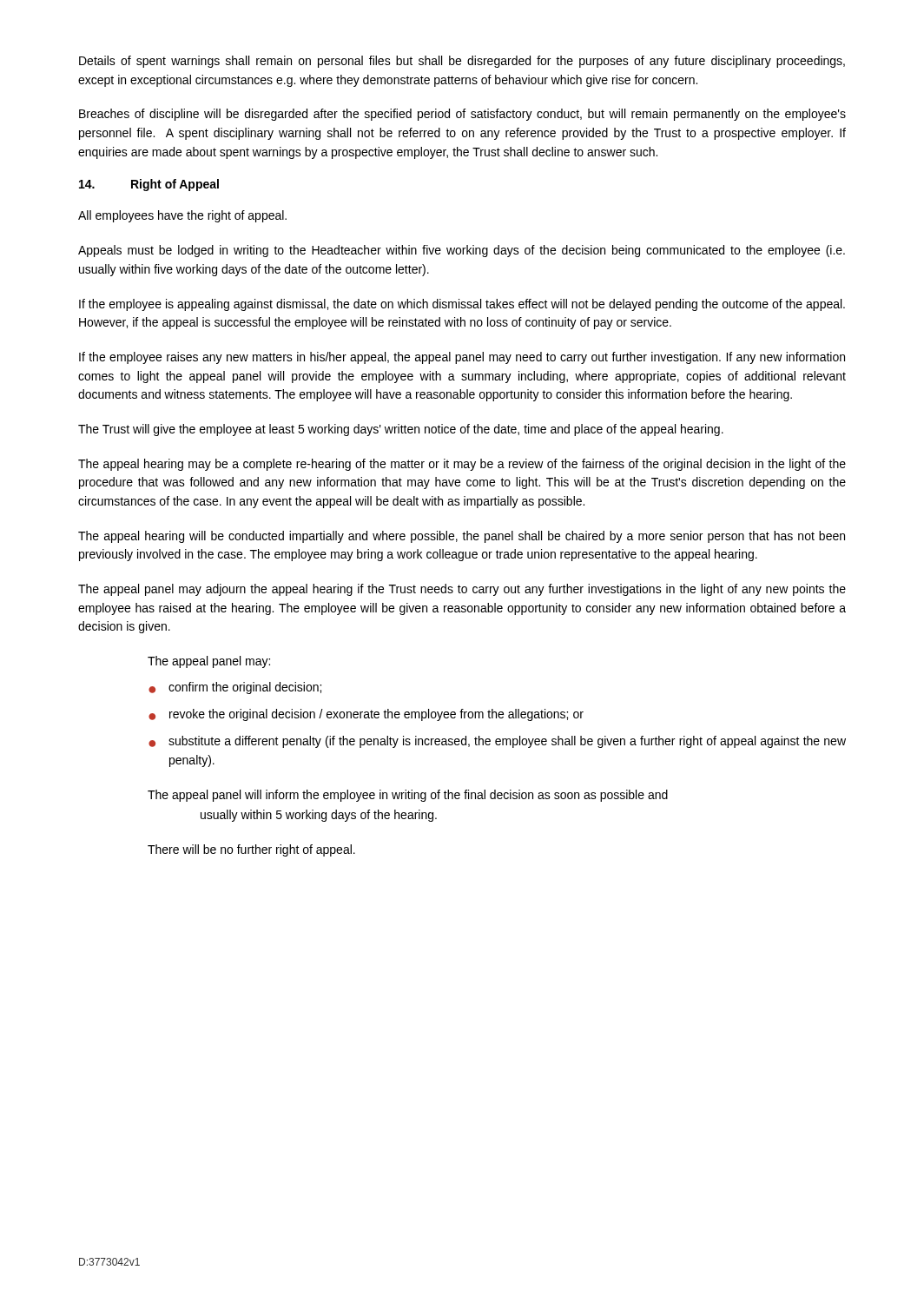Navigate to the element starting "Appeals must be lodged in"
Image resolution: width=924 pixels, height=1303 pixels.
[462, 260]
